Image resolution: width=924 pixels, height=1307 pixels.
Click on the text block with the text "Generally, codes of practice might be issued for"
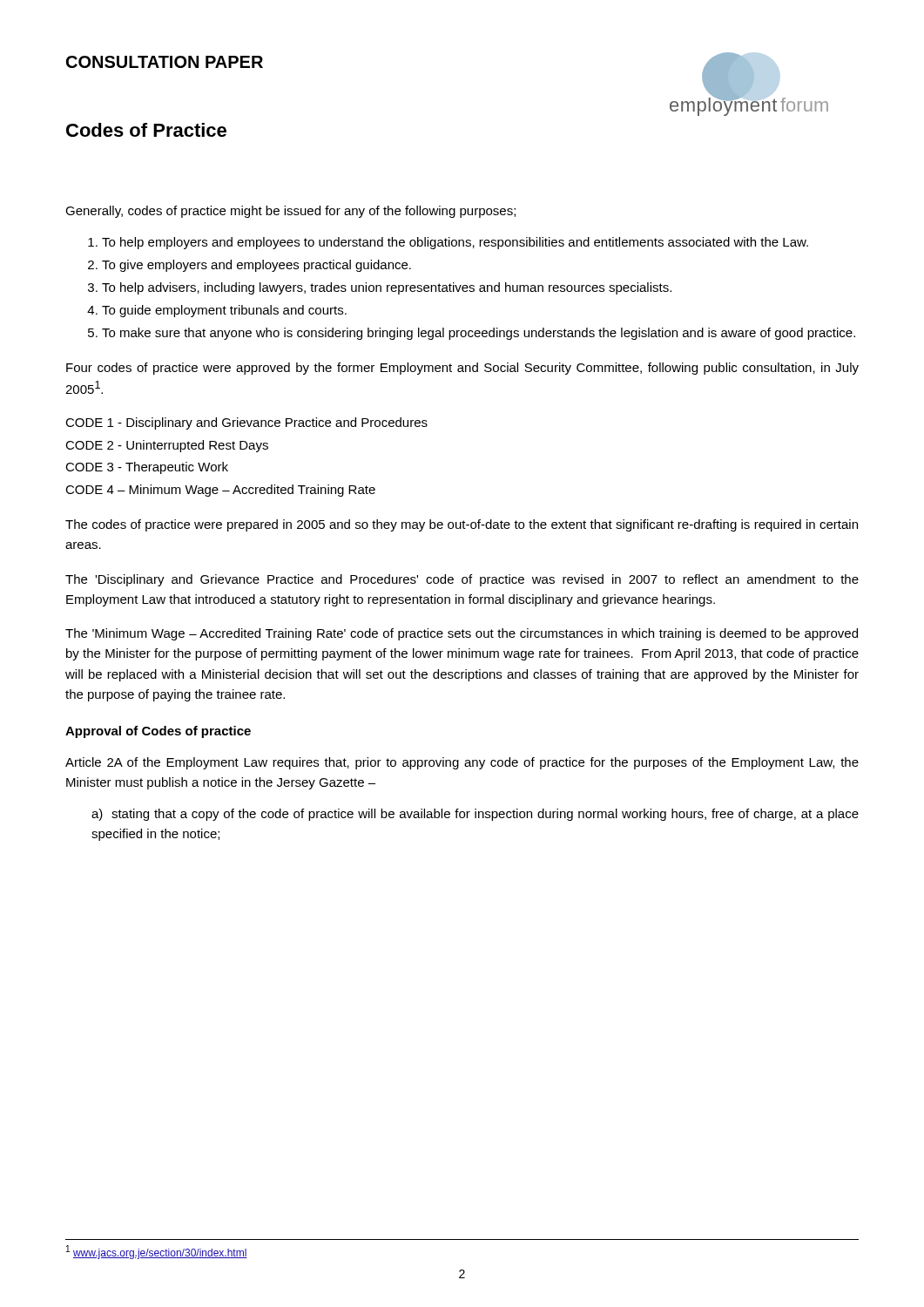pos(291,210)
